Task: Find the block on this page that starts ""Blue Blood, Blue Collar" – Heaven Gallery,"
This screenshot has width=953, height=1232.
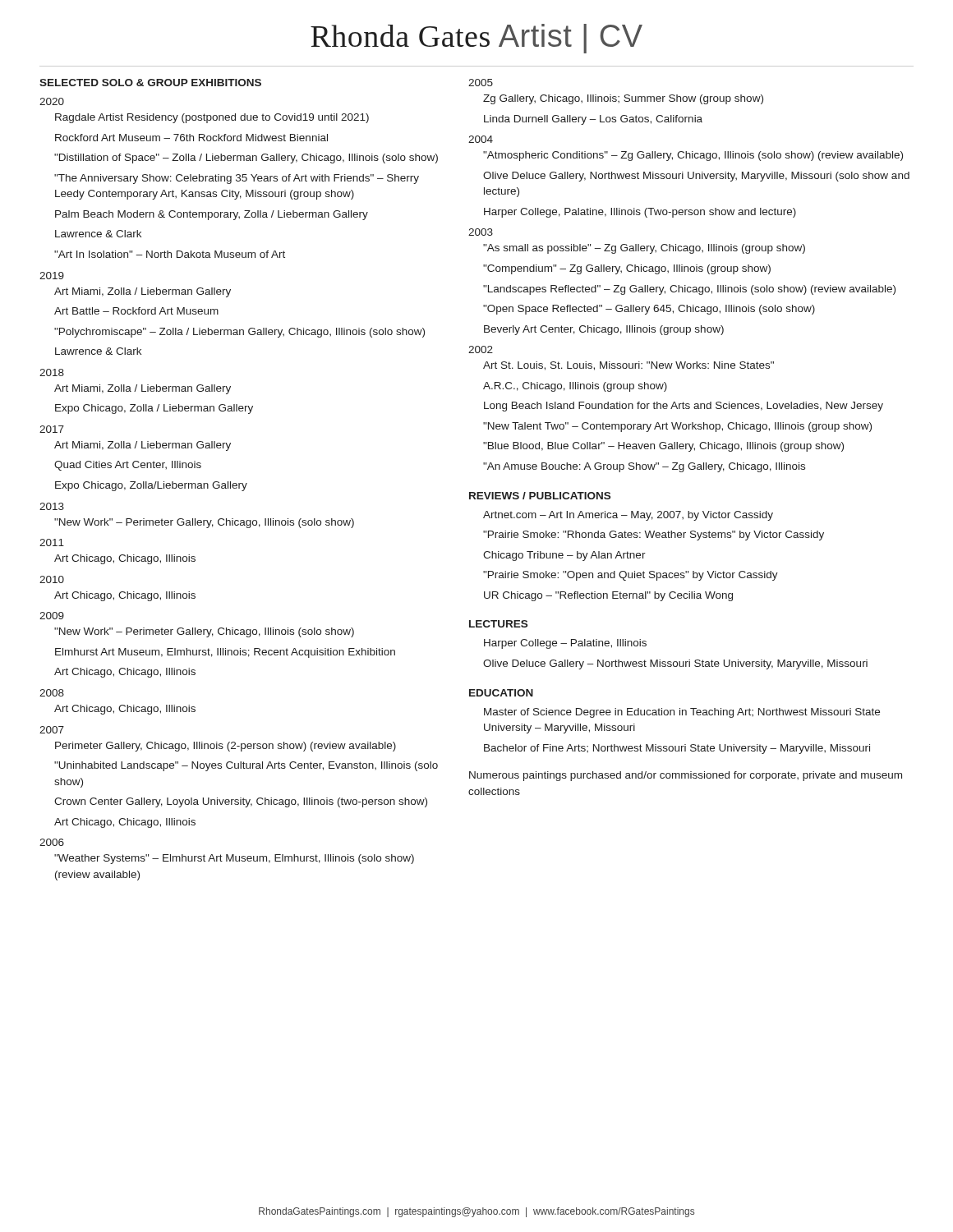Action: point(664,446)
